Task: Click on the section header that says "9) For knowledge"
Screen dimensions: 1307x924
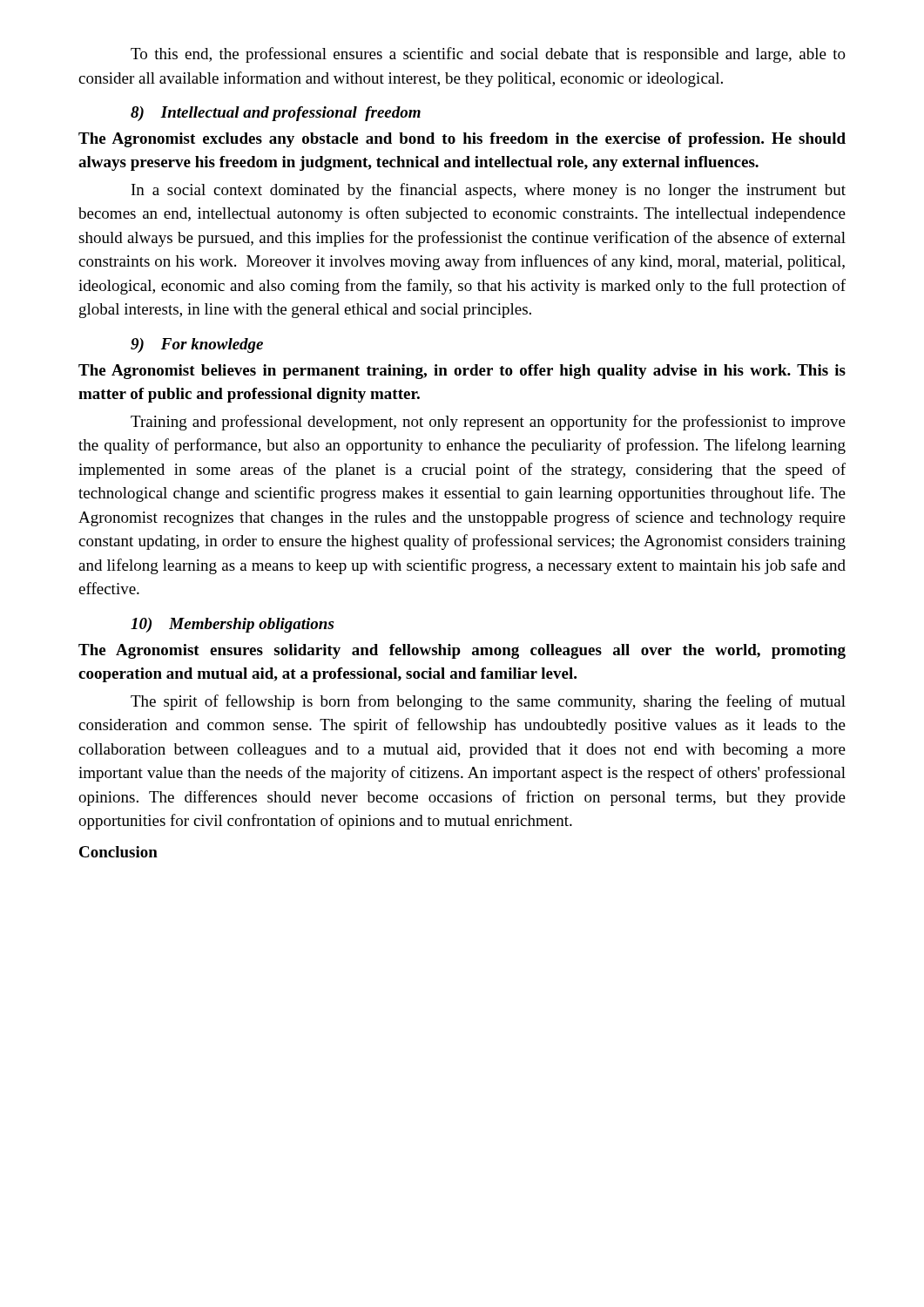Action: tap(197, 345)
